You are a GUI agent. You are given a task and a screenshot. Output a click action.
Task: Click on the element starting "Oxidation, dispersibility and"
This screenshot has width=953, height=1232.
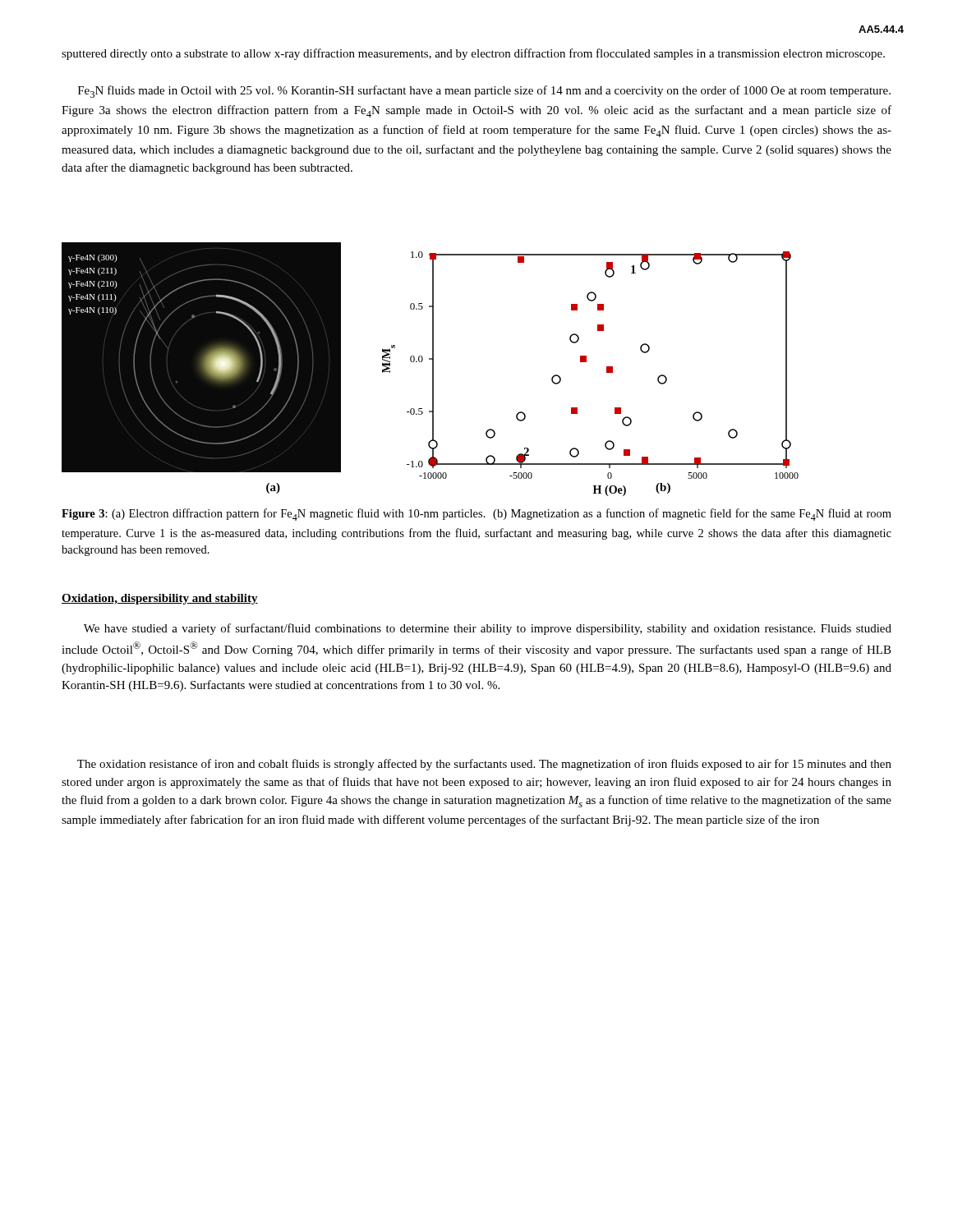[160, 598]
